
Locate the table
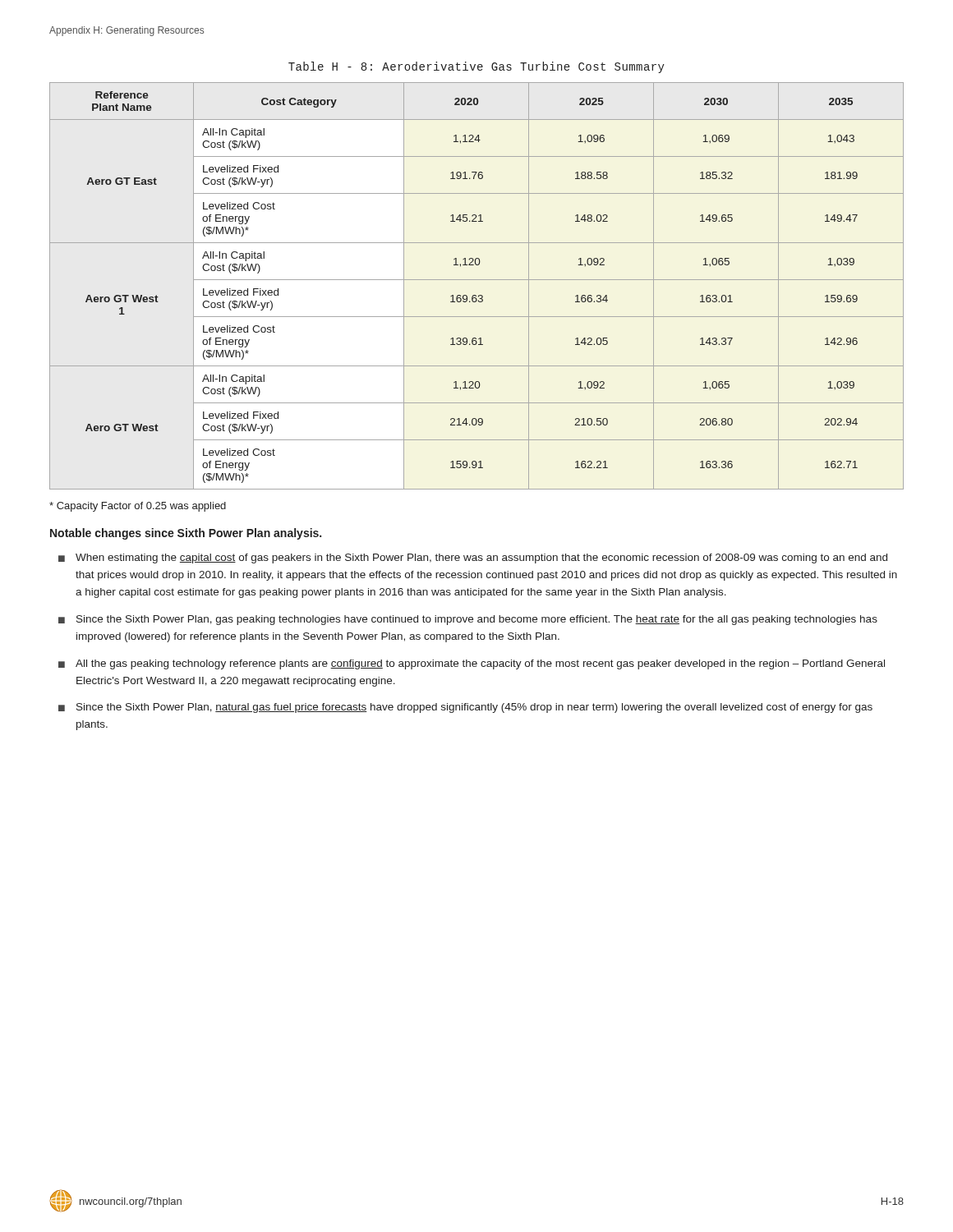476,286
